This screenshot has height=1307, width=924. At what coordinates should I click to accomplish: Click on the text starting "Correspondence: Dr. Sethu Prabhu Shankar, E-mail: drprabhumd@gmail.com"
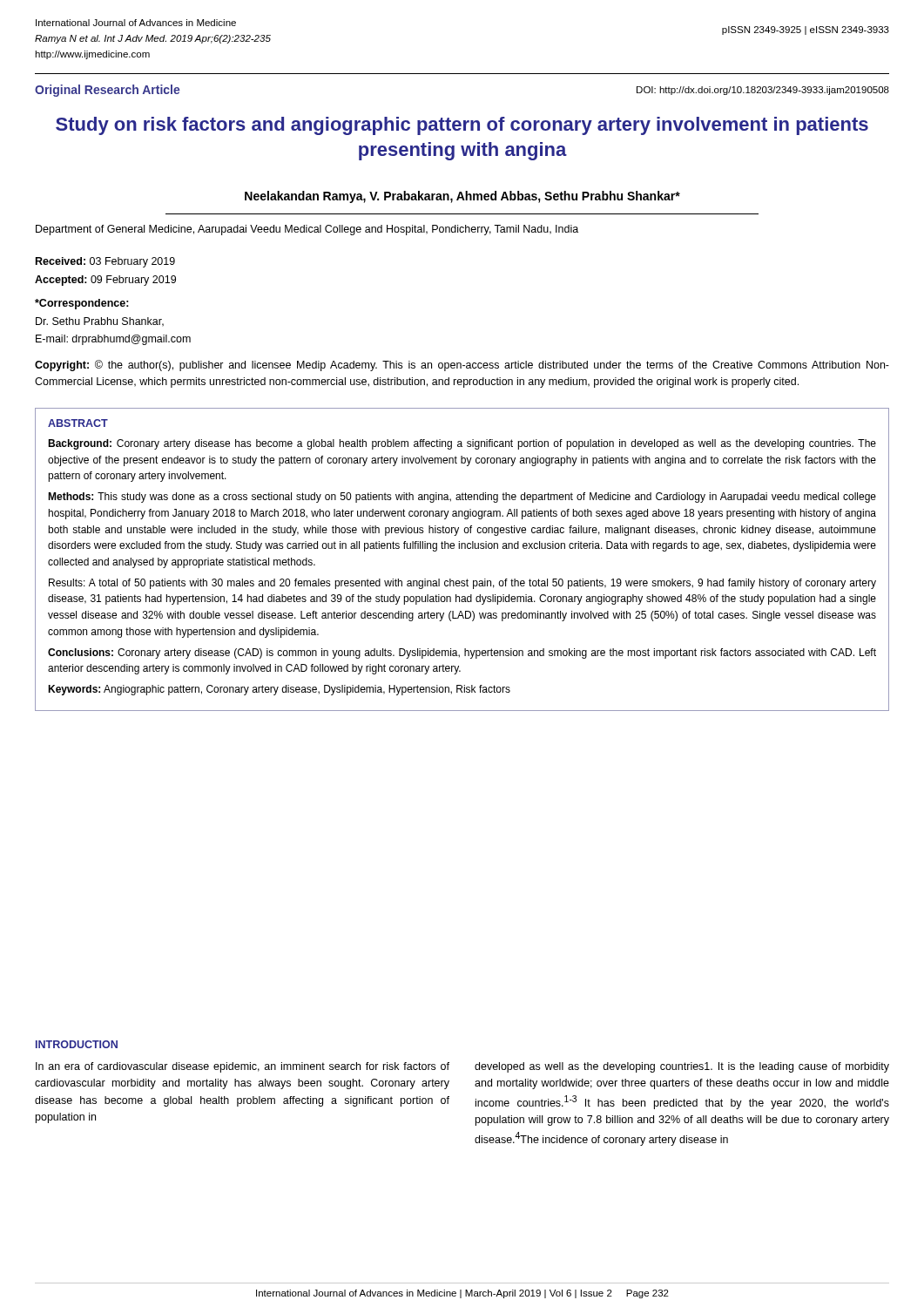click(113, 321)
